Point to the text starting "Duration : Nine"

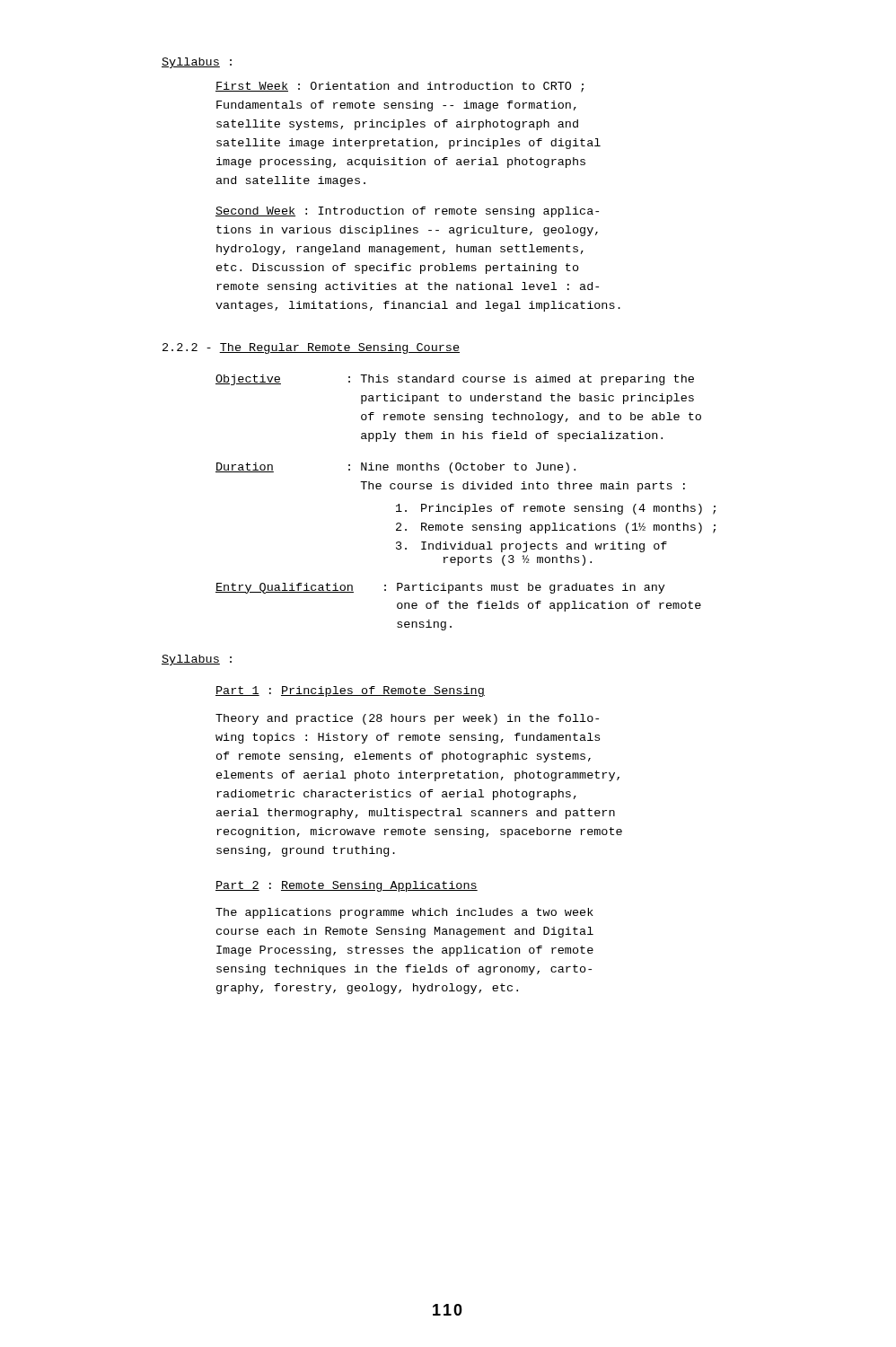coord(520,477)
